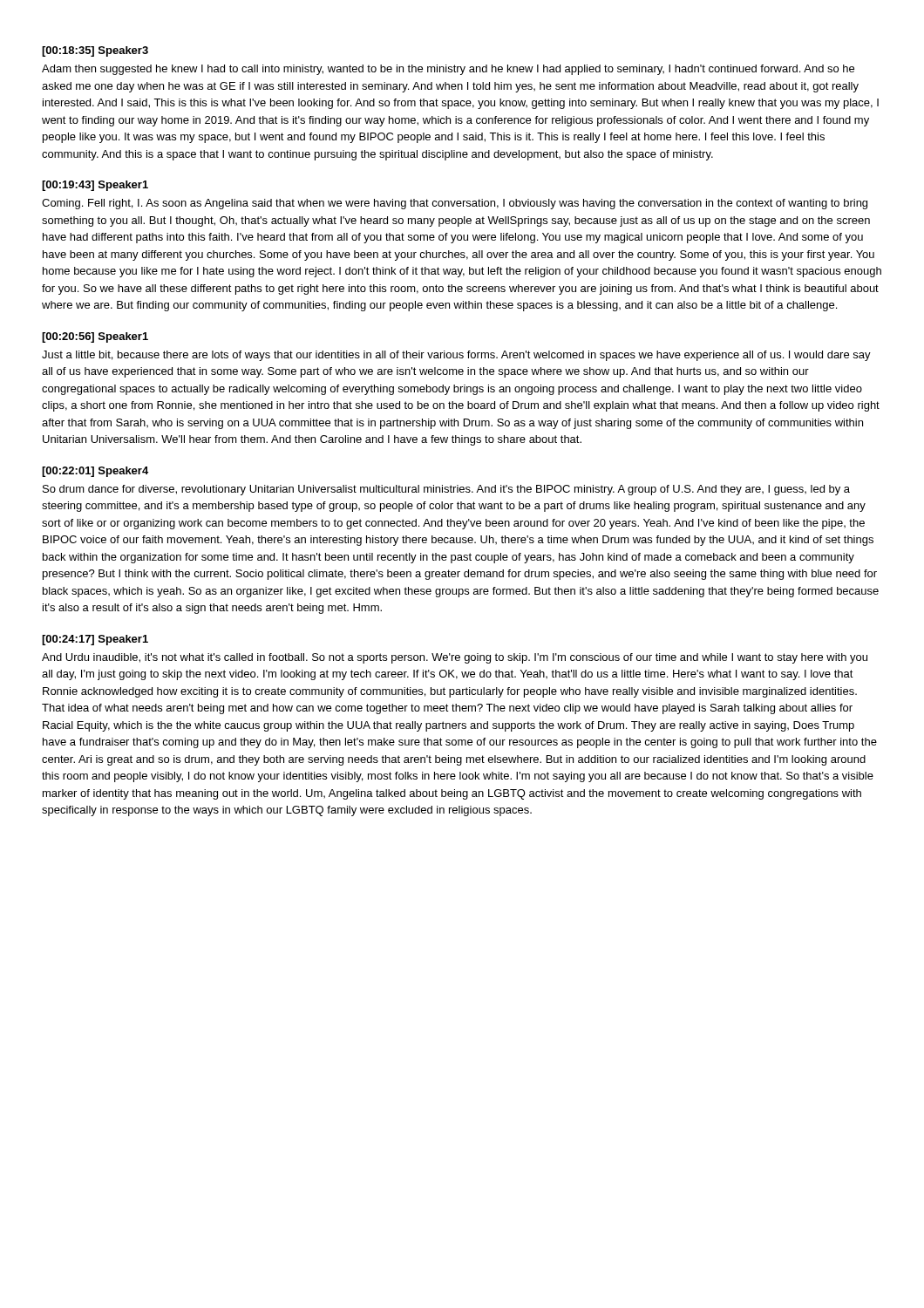Image resolution: width=924 pixels, height=1308 pixels.
Task: Point to the passage starting "So drum dance"
Action: (460, 548)
